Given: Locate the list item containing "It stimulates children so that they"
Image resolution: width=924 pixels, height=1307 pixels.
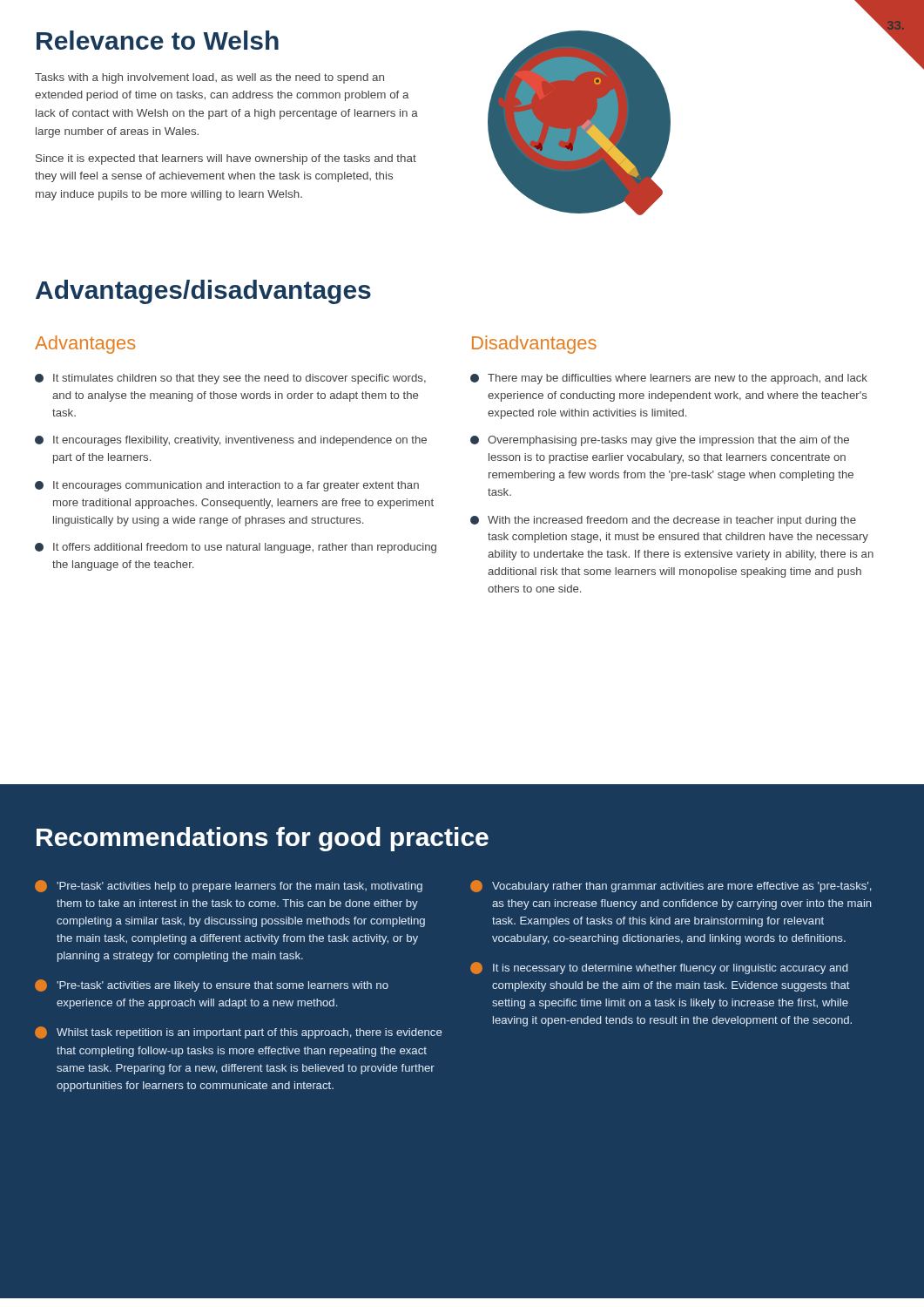Looking at the screenshot, I should tap(240, 395).
